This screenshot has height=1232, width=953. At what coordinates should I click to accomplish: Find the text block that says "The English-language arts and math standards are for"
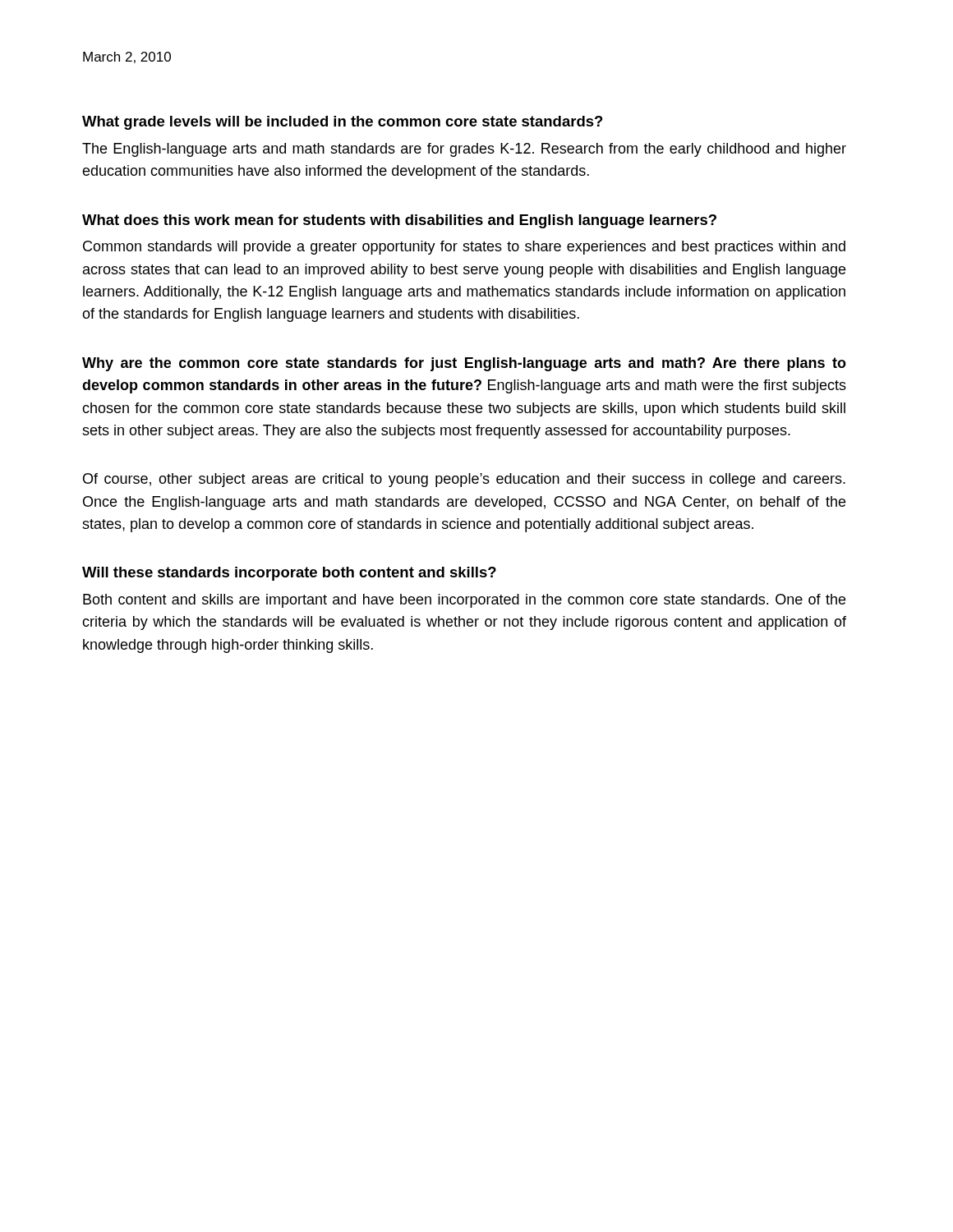tap(464, 160)
